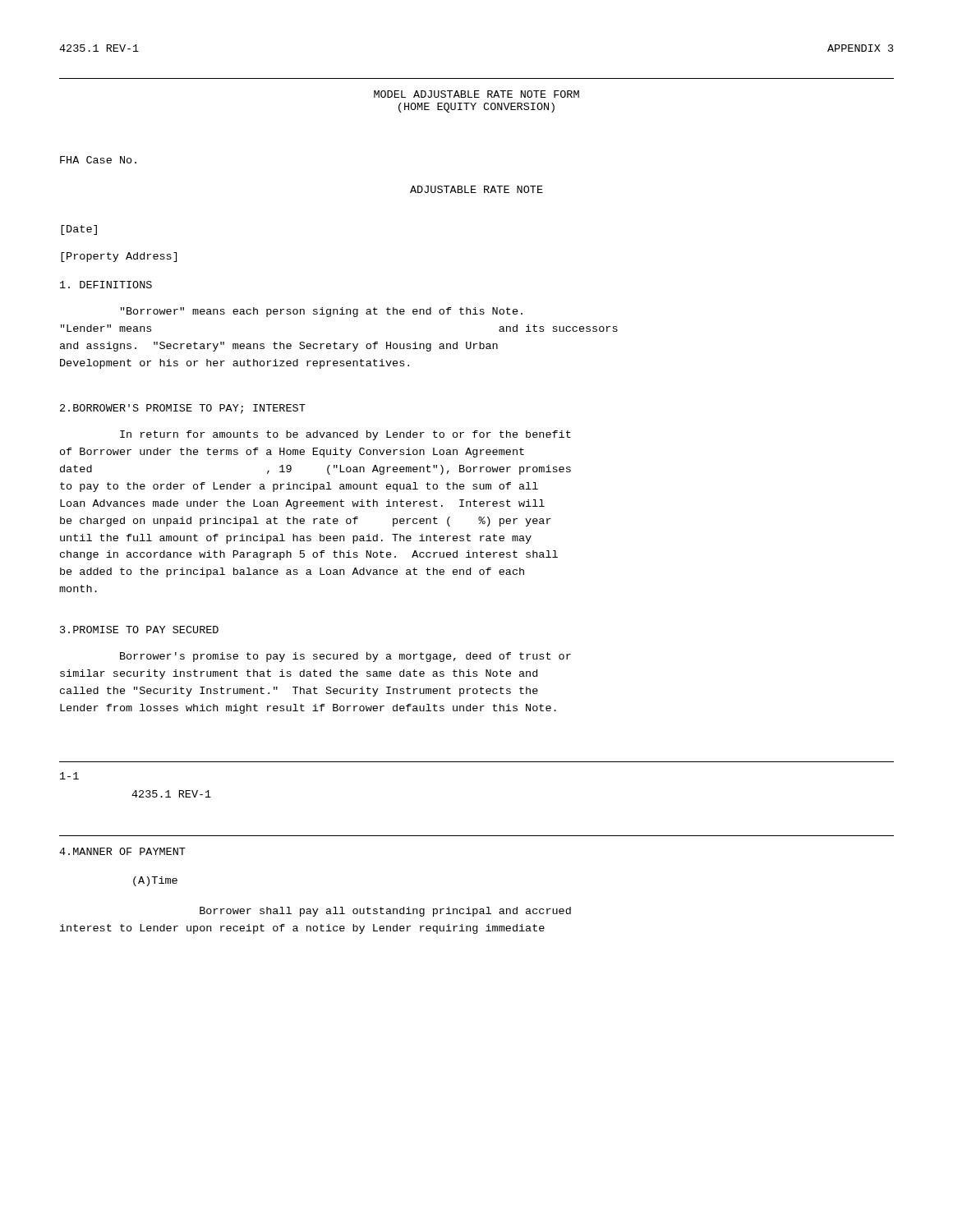Click where it says "4.MANNER OF PAYMENT"
Screen dimensions: 1232x953
click(x=122, y=852)
